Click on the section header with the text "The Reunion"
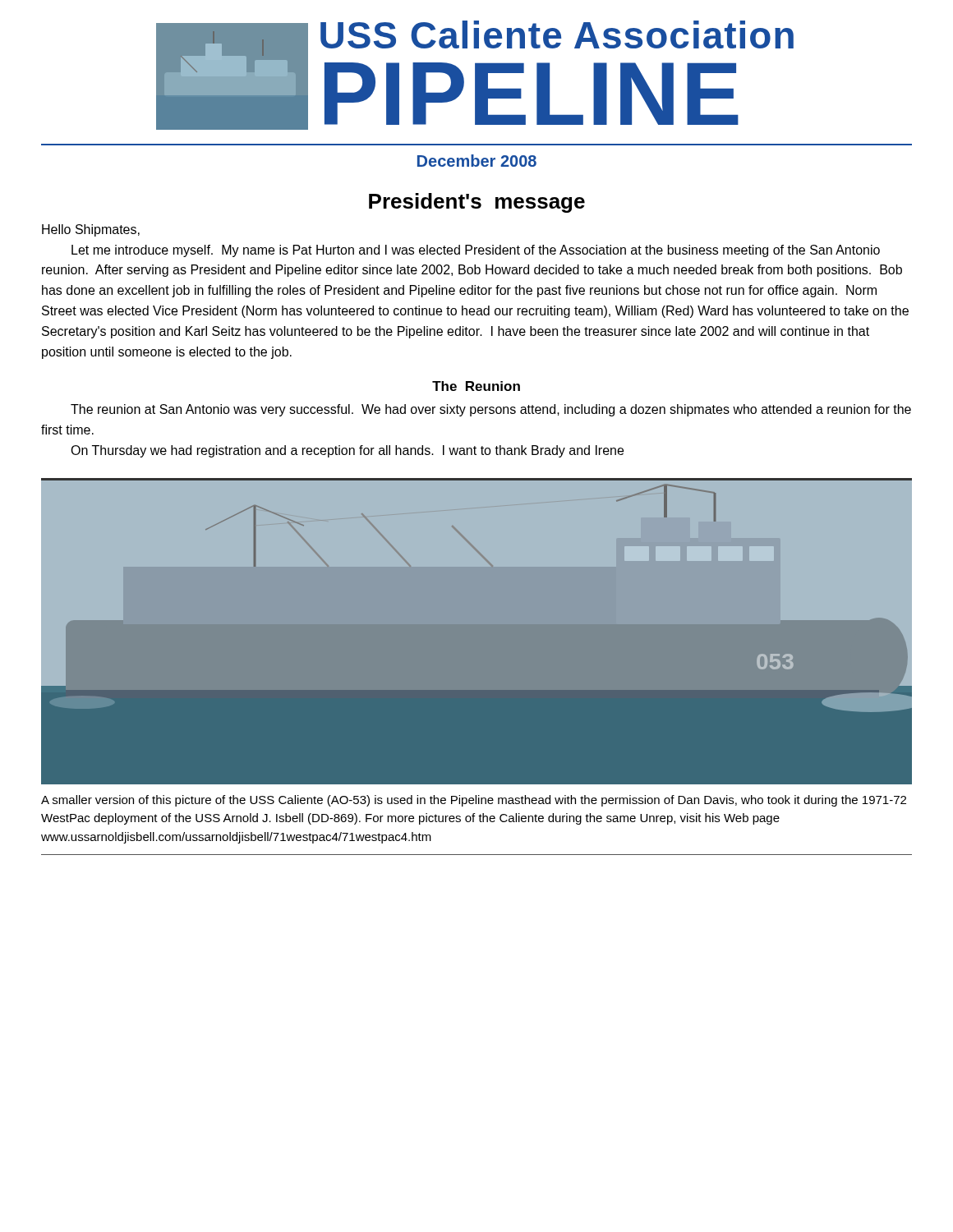Screen dimensions: 1232x953 pyautogui.click(x=476, y=387)
